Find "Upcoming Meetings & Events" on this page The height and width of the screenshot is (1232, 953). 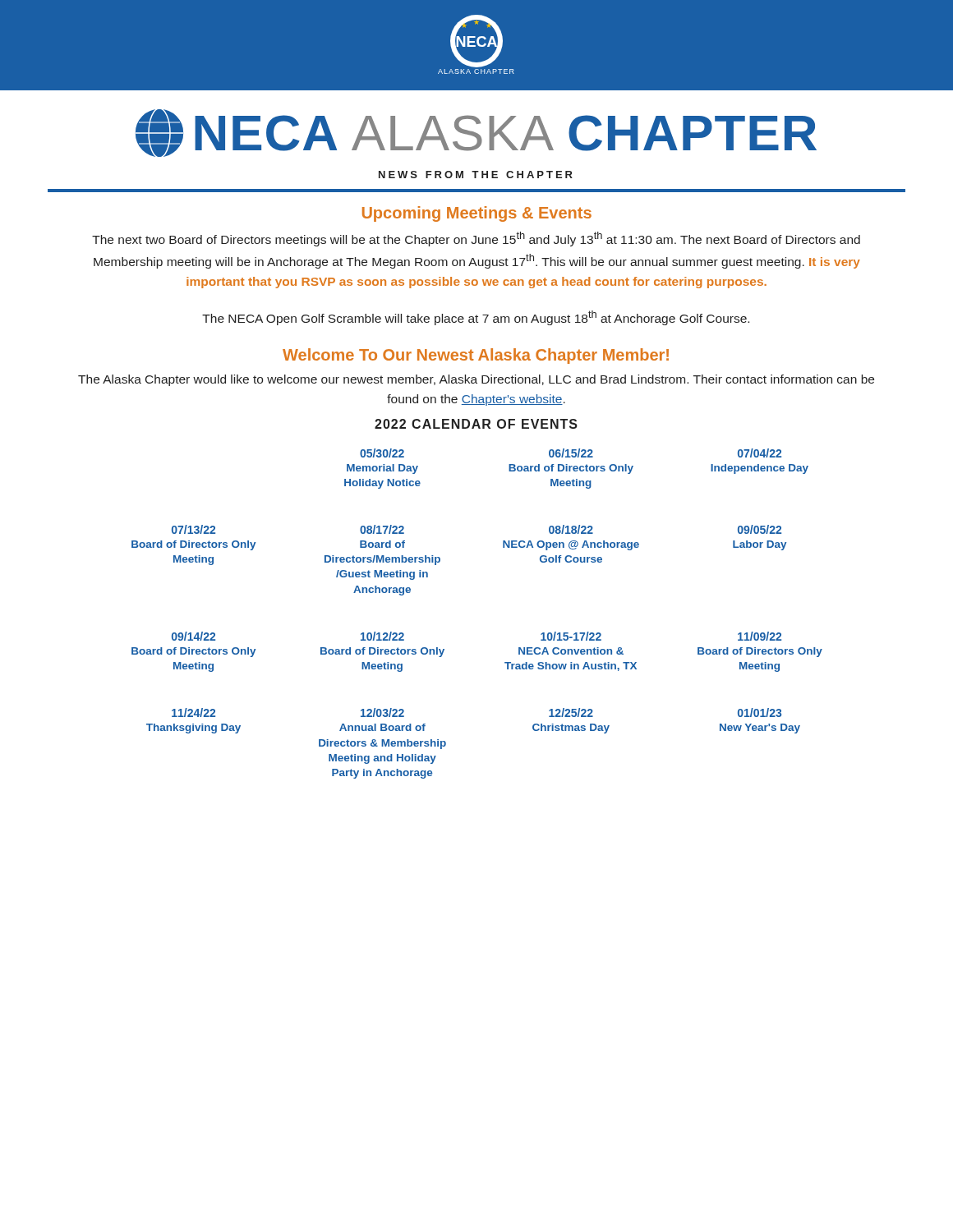(x=476, y=213)
